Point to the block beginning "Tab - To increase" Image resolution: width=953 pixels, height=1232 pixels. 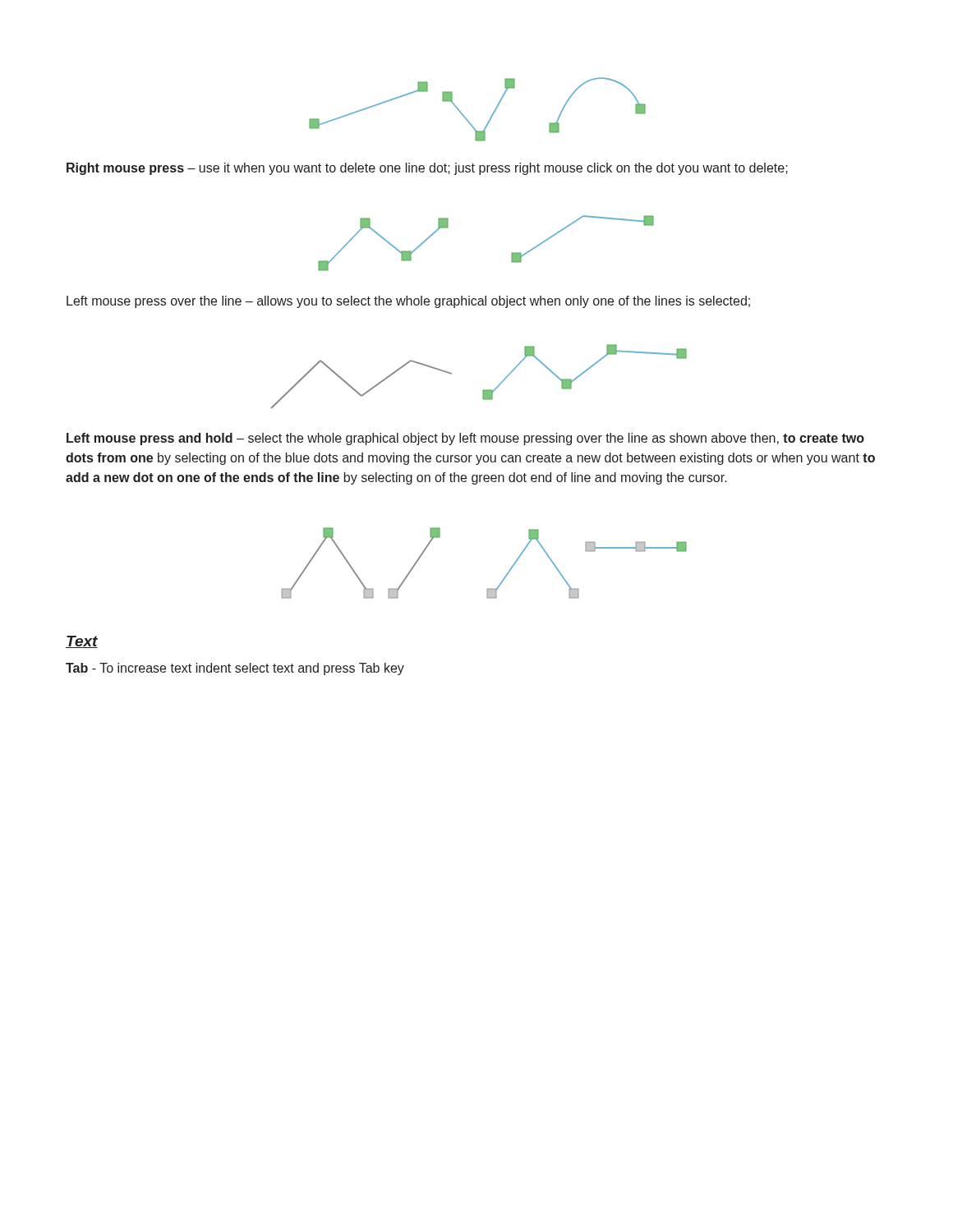coord(235,668)
